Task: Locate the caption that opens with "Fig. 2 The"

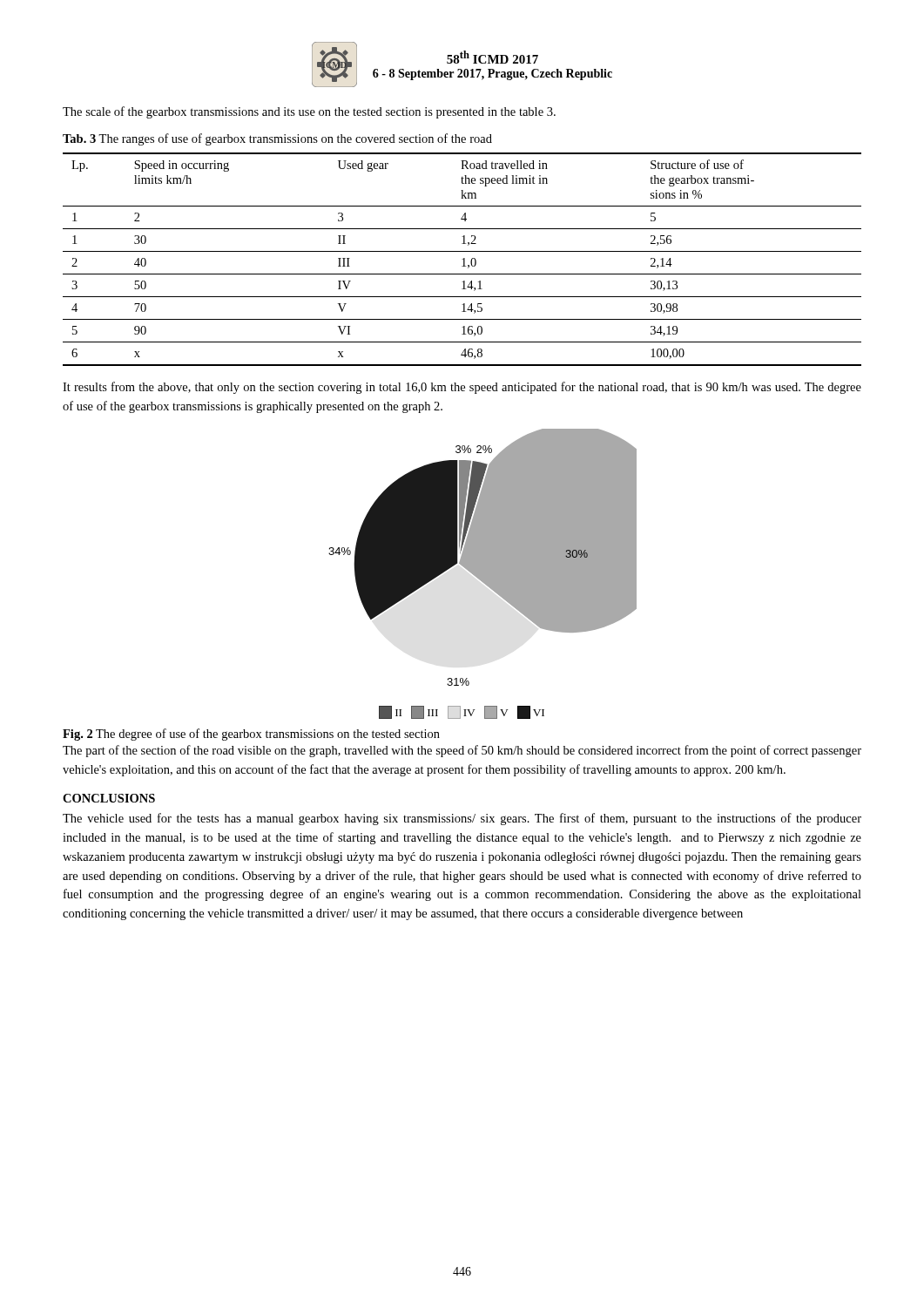Action: [251, 733]
